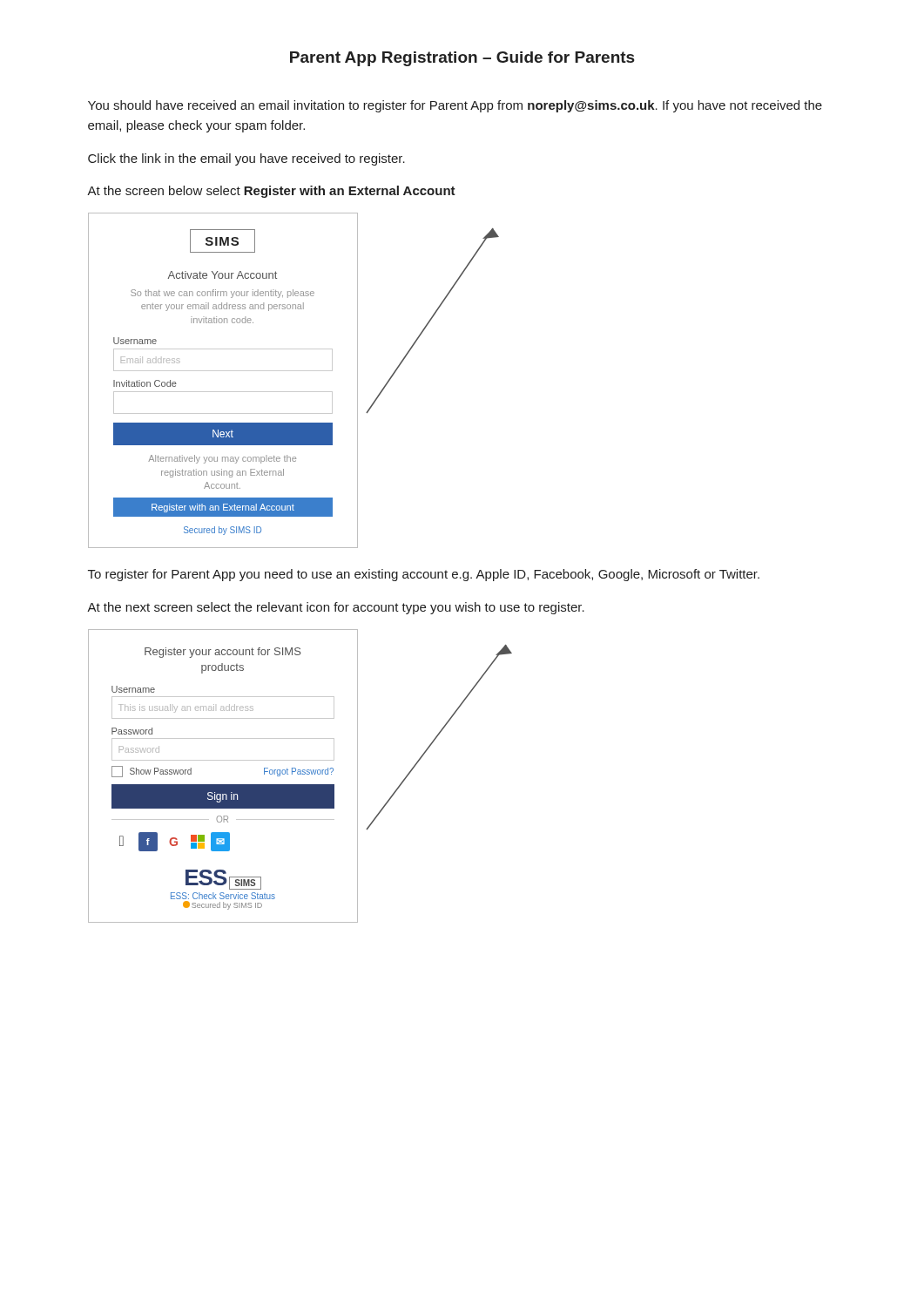Point to the element starting "At the next screen select the relevant"

(336, 607)
